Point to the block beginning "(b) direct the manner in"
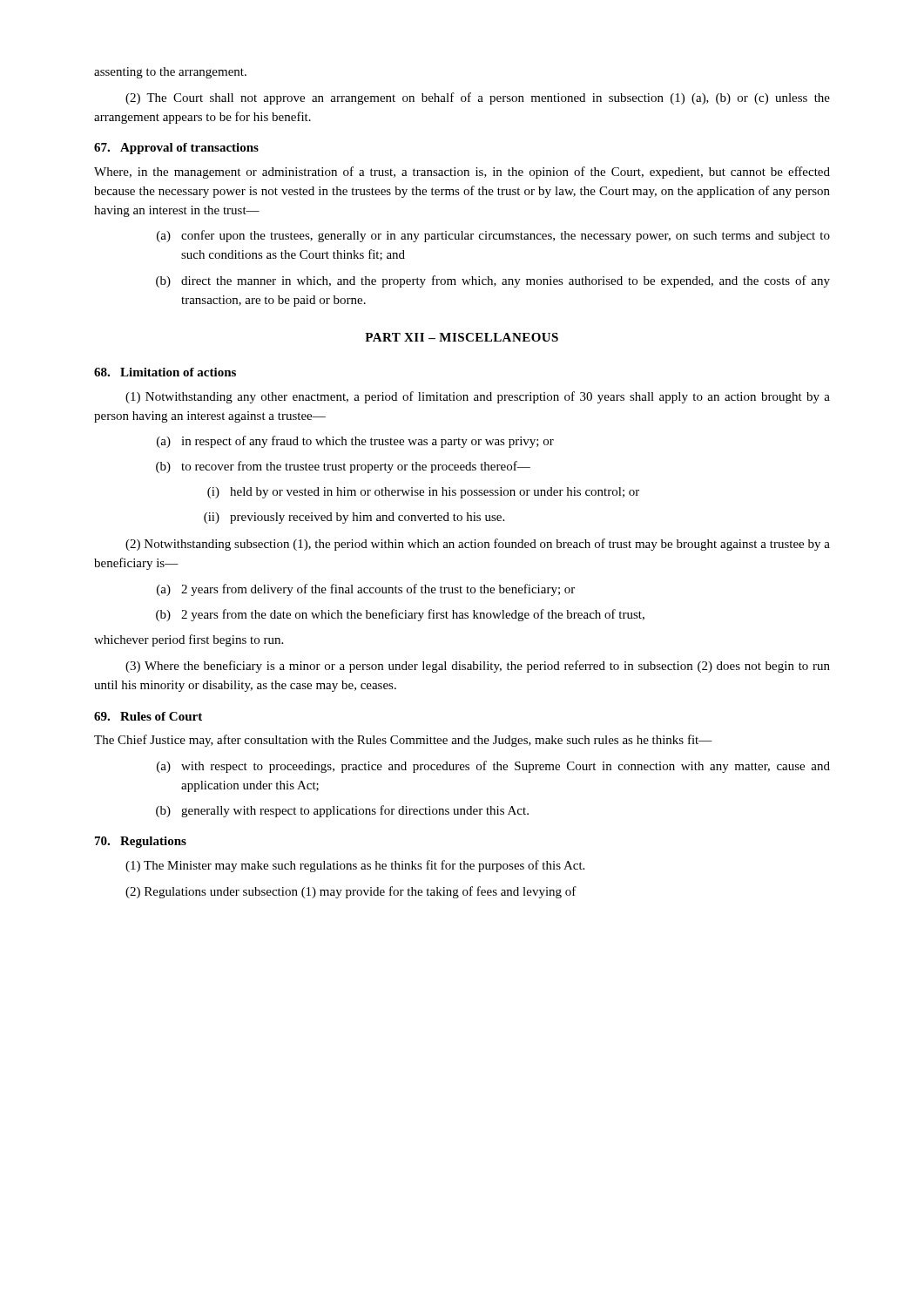Screen dimensions: 1307x924 [x=478, y=291]
